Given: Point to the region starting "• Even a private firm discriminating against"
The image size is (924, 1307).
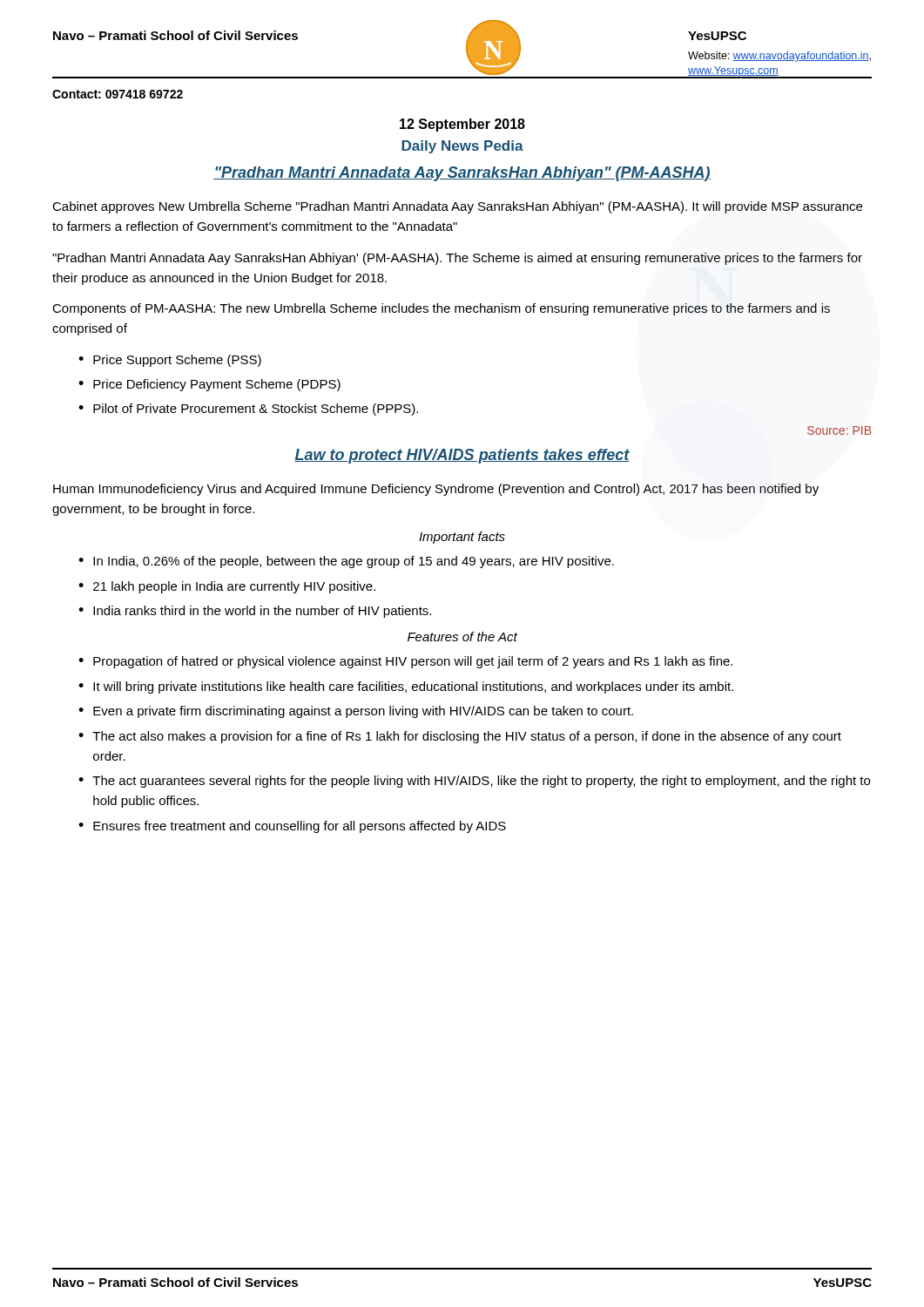Looking at the screenshot, I should pos(356,711).
